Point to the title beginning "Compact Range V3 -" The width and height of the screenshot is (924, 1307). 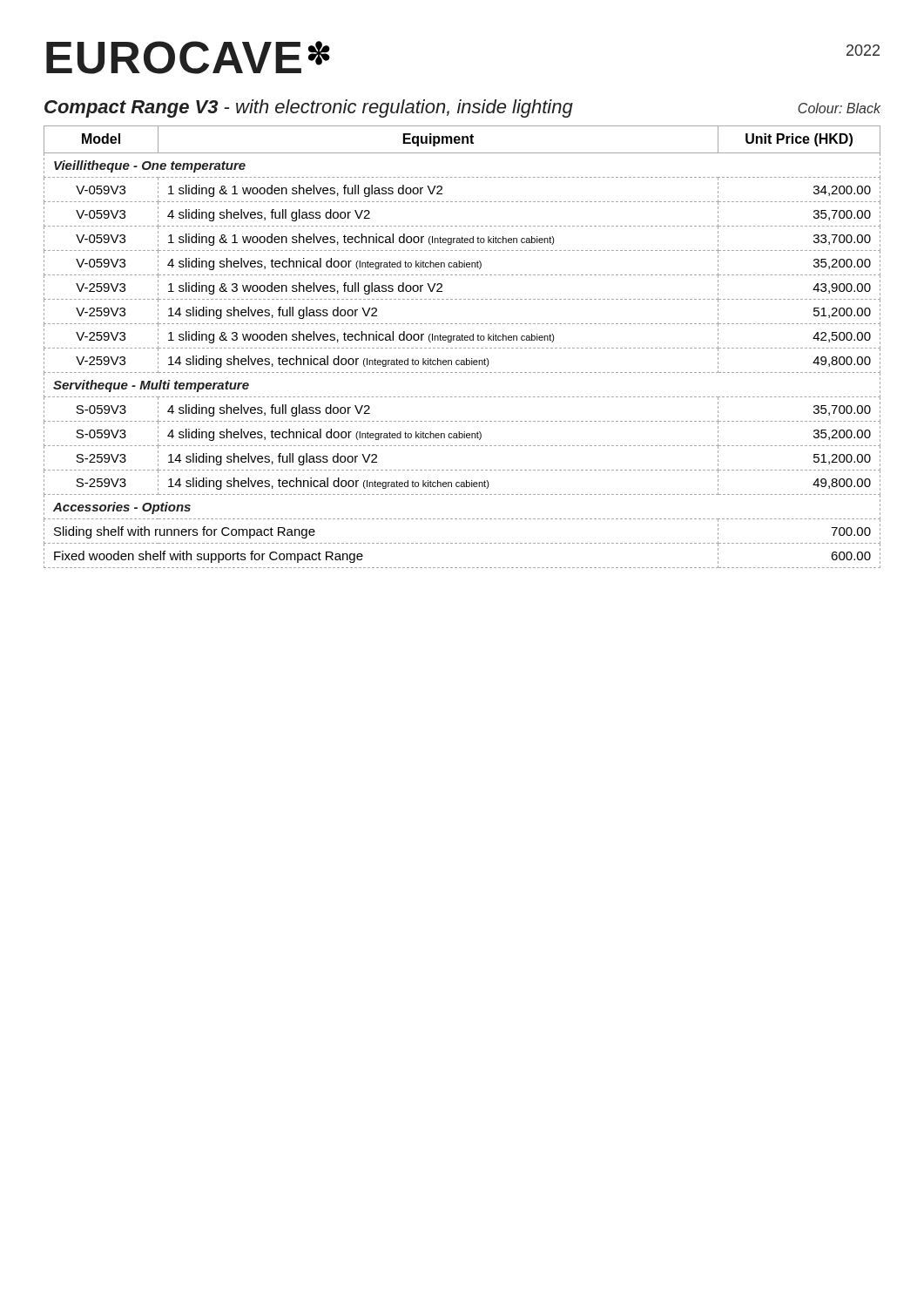click(462, 107)
